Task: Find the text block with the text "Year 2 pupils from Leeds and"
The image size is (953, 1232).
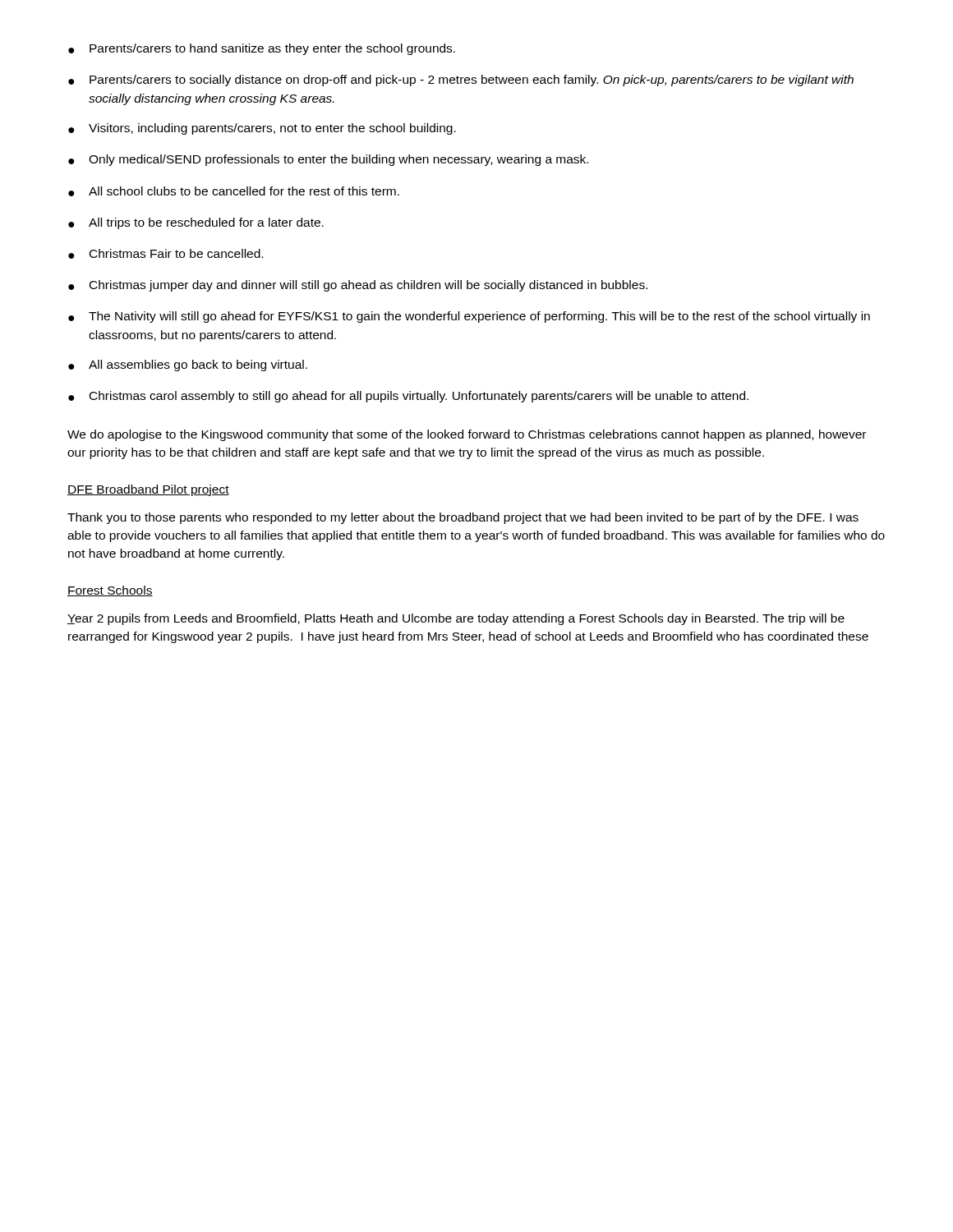Action: (468, 627)
